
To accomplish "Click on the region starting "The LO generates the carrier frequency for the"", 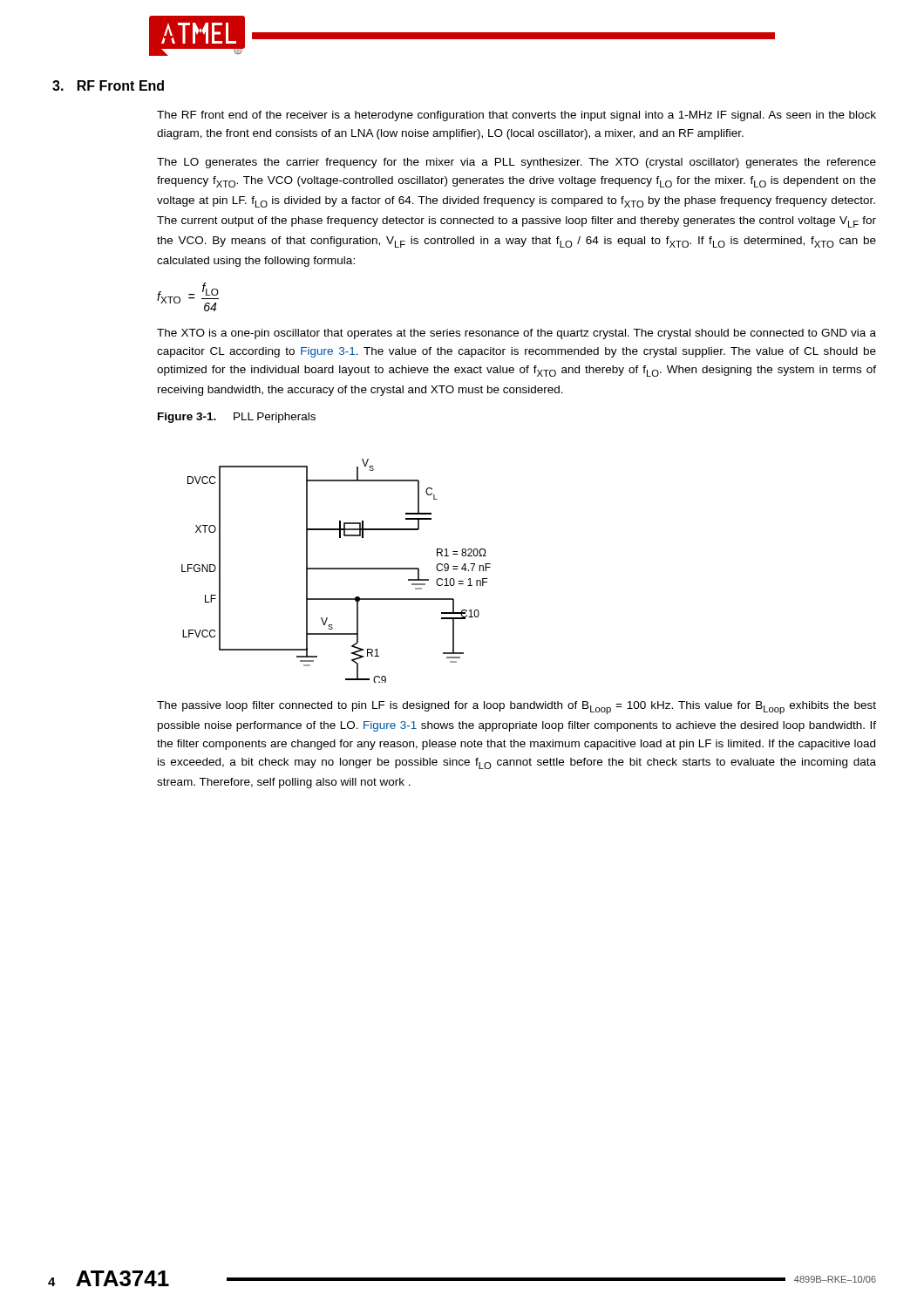I will pyautogui.click(x=516, y=211).
